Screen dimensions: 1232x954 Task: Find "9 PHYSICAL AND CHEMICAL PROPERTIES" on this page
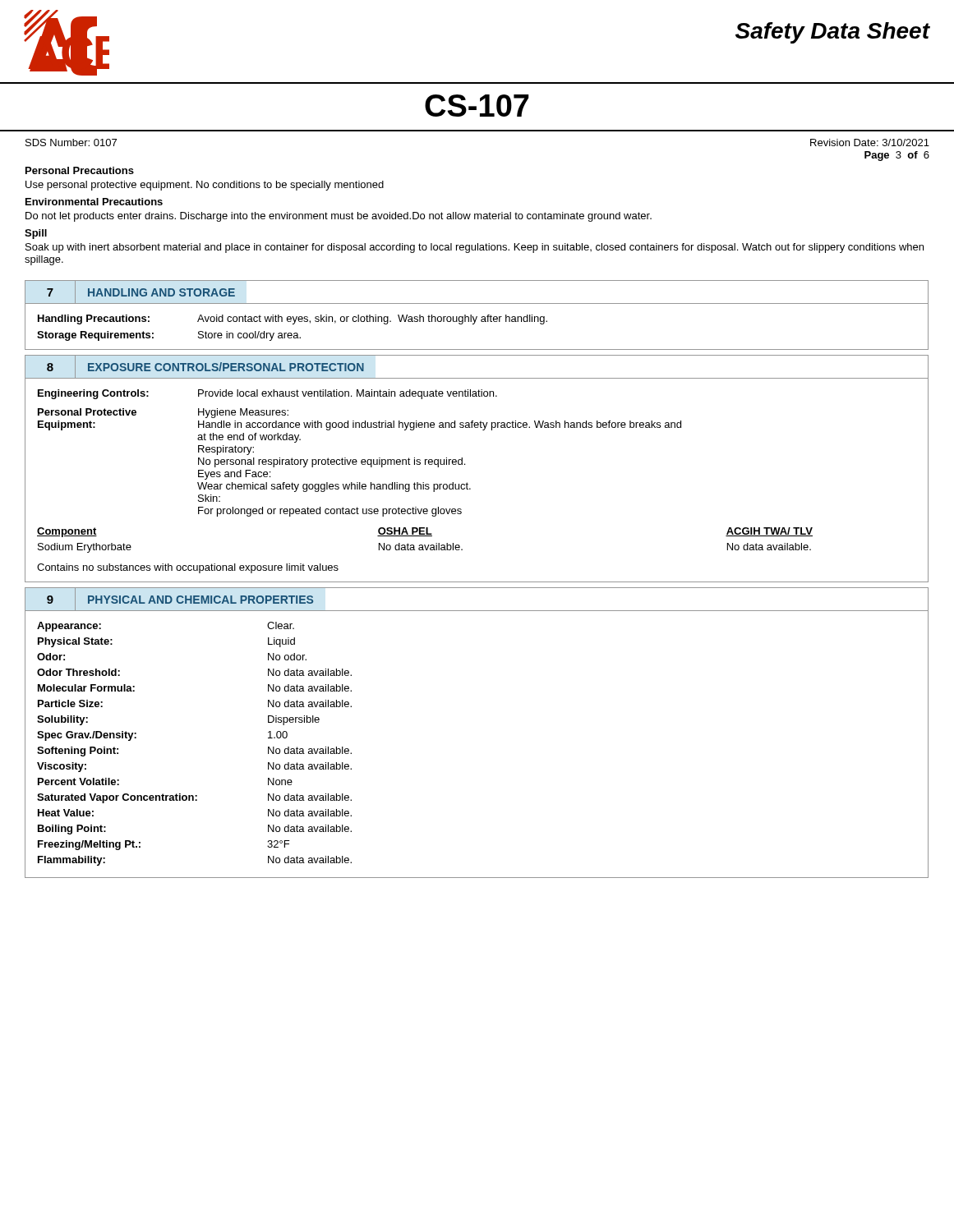click(175, 599)
